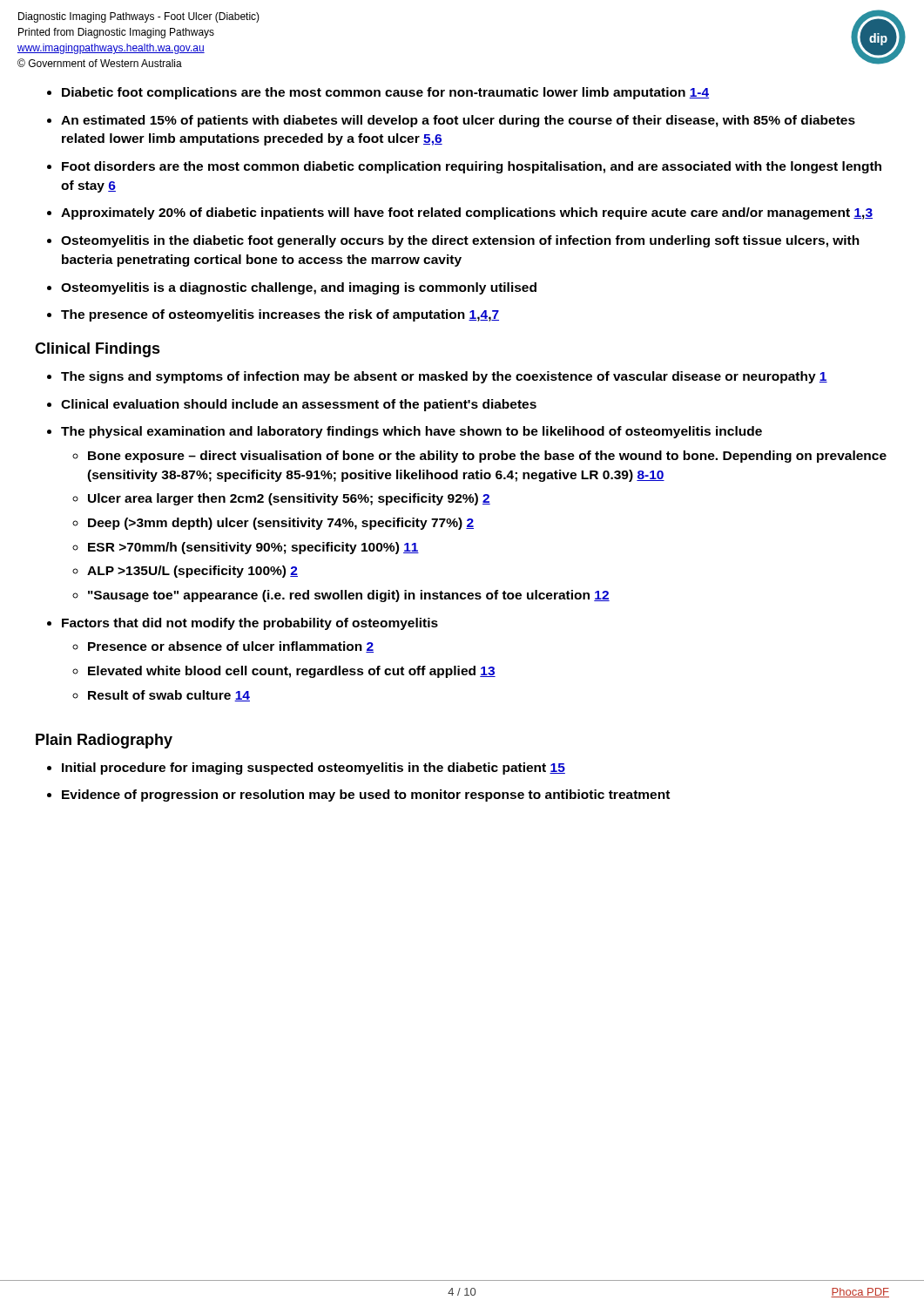
Task: Locate the text "Plain Radiography"
Action: 104,739
